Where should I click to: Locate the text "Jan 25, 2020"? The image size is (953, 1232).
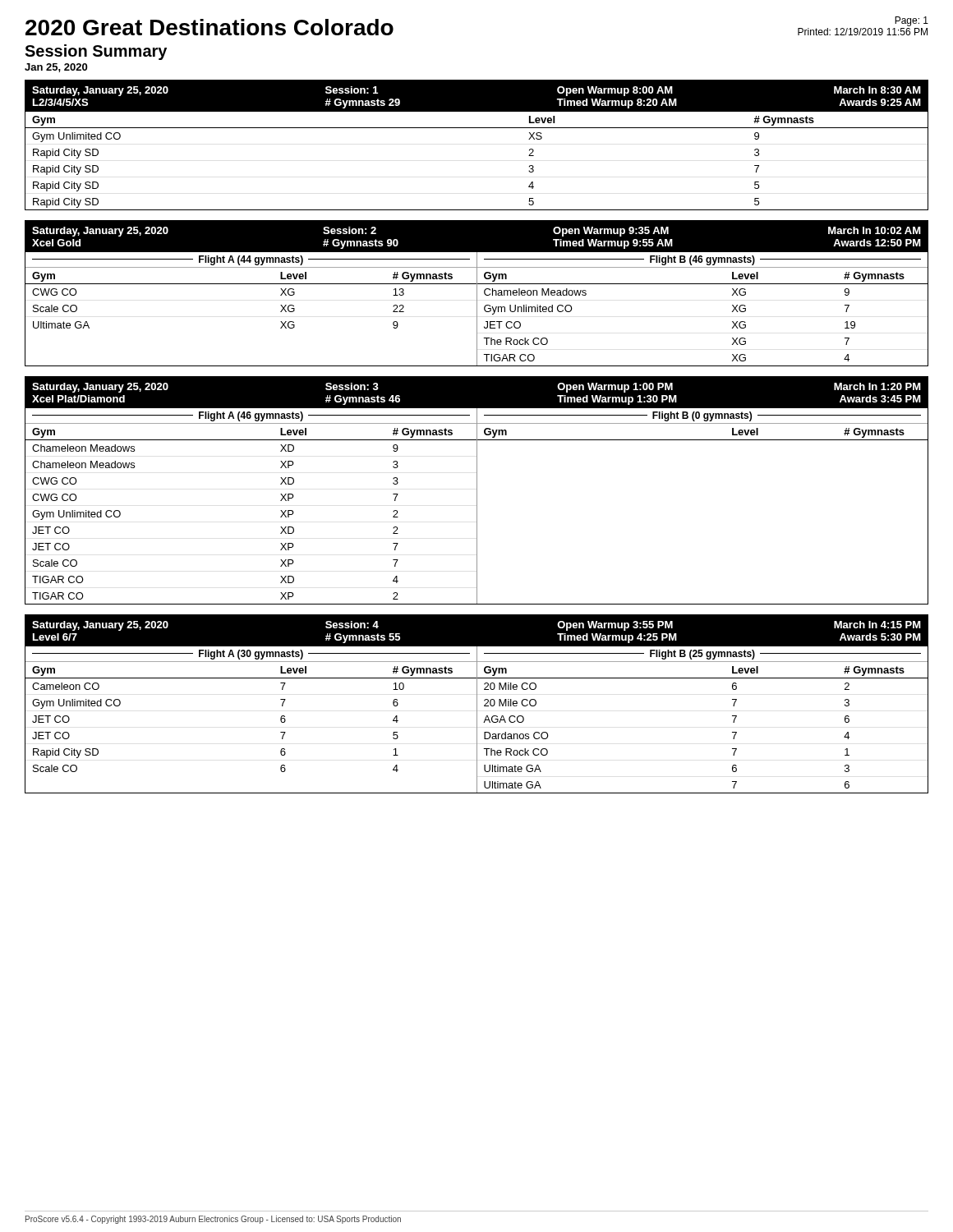56,67
